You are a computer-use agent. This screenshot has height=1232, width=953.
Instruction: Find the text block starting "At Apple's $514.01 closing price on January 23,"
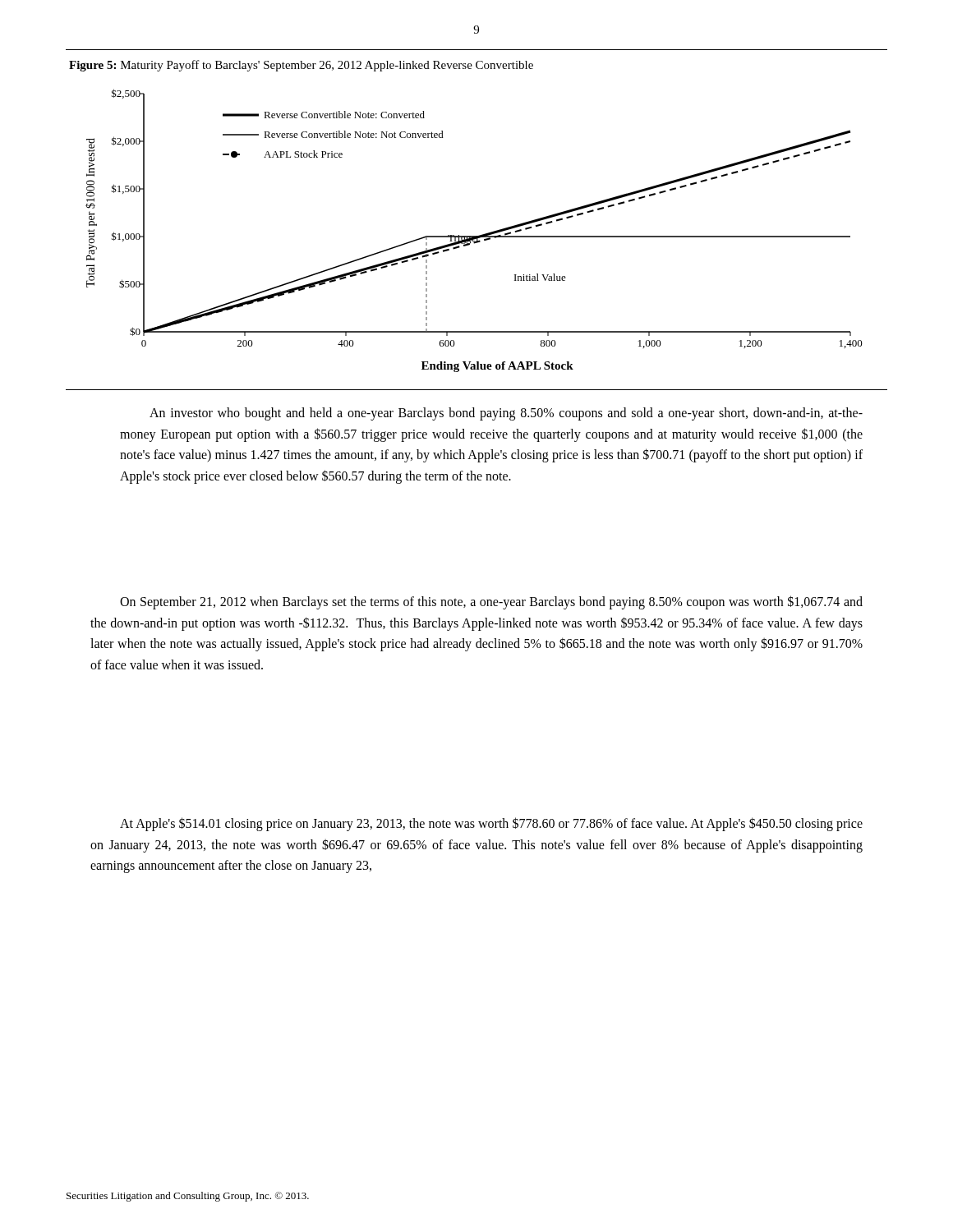(476, 845)
